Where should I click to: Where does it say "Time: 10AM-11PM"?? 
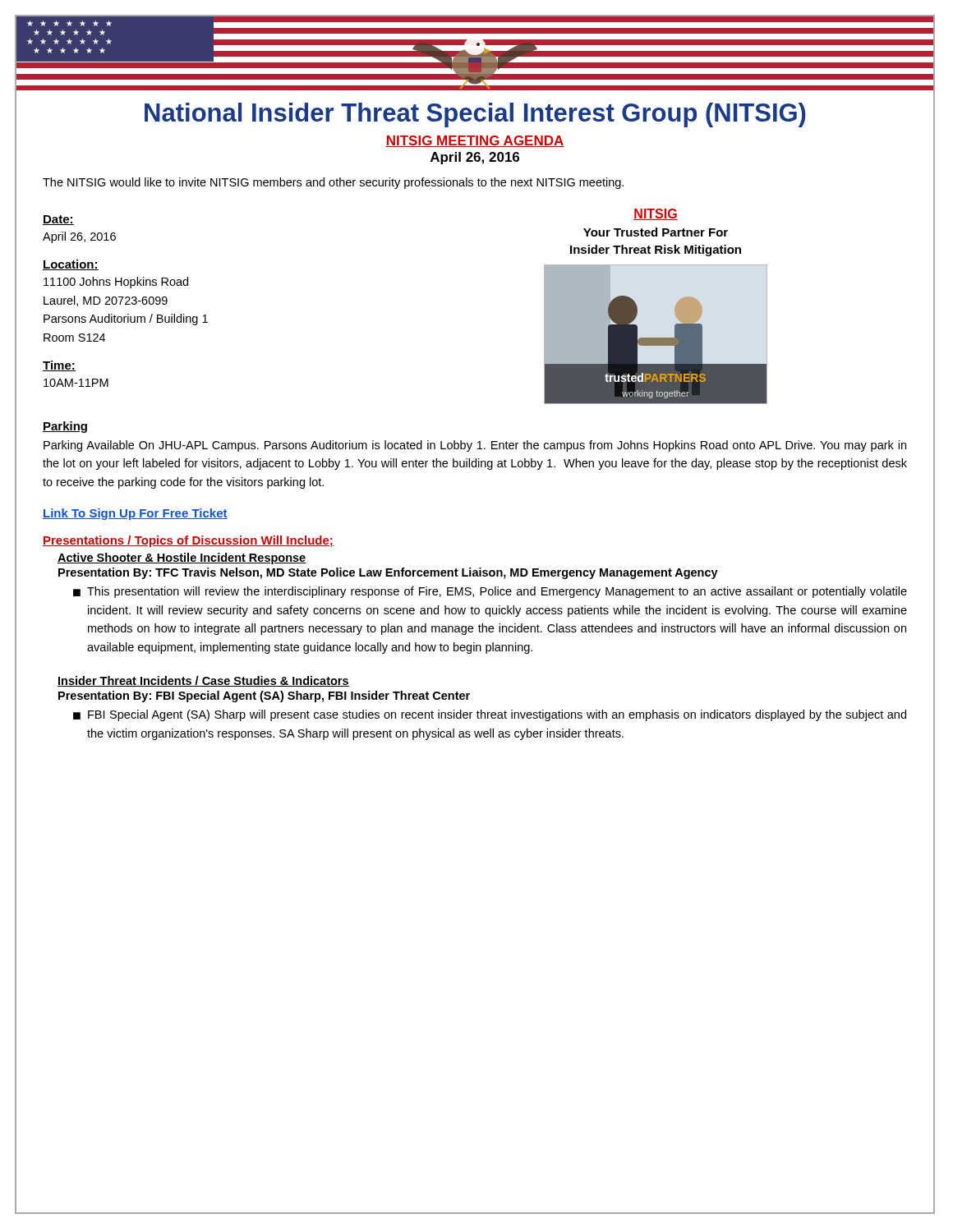(x=59, y=366)
